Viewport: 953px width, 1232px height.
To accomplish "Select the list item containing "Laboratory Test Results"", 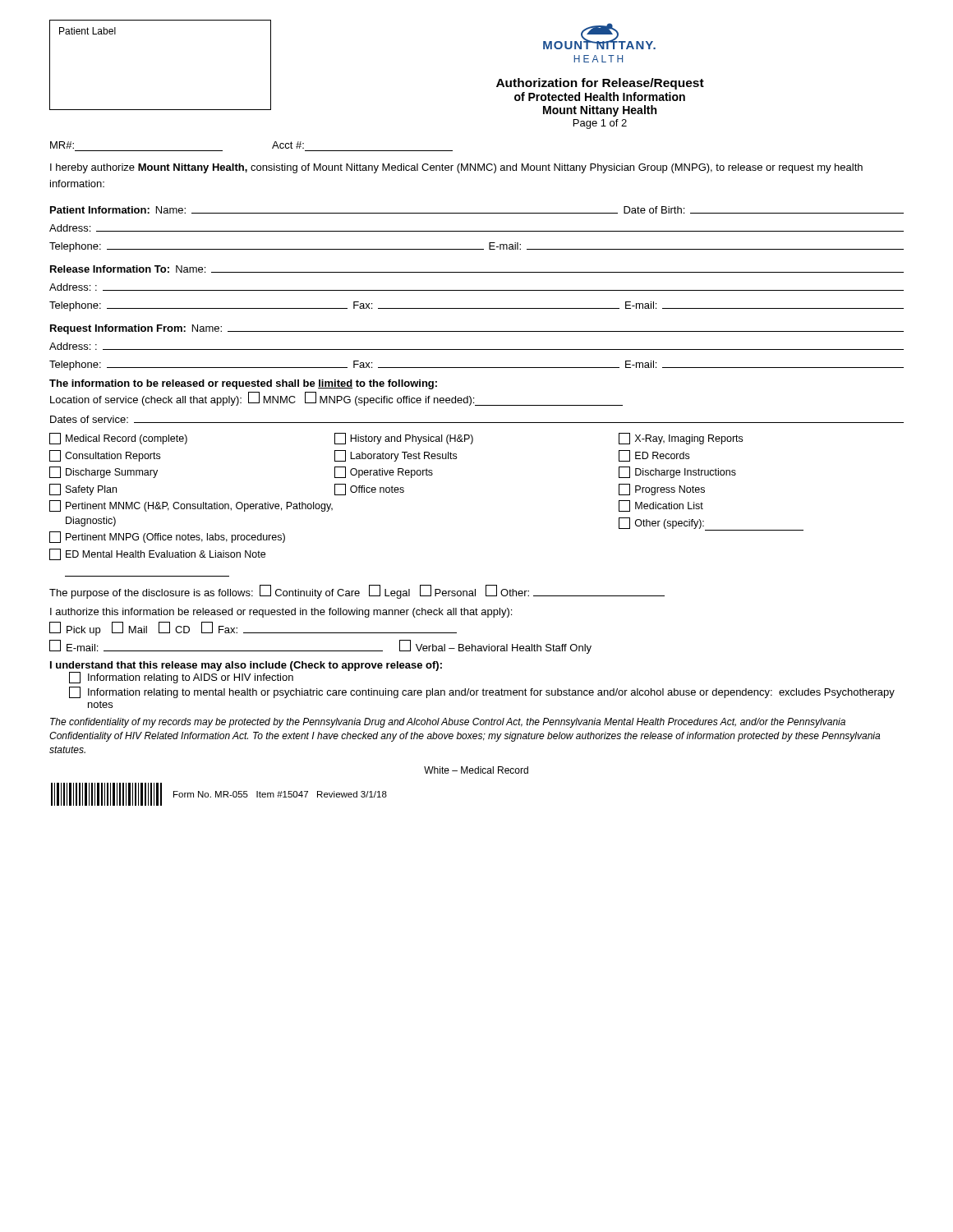I will pyautogui.click(x=396, y=456).
